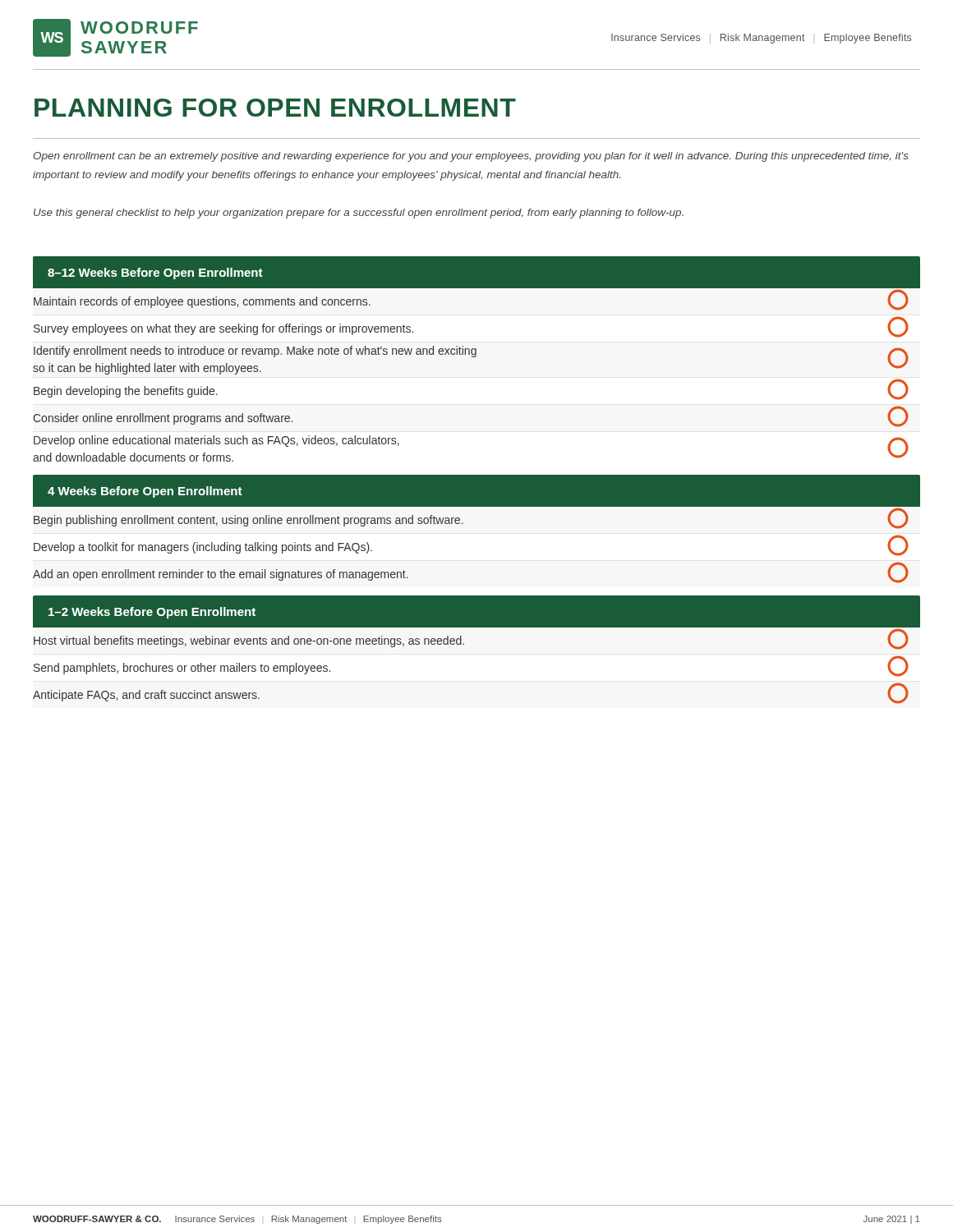953x1232 pixels.
Task: Find the text starting "Maintain records of employee questions,"
Action: [202, 301]
